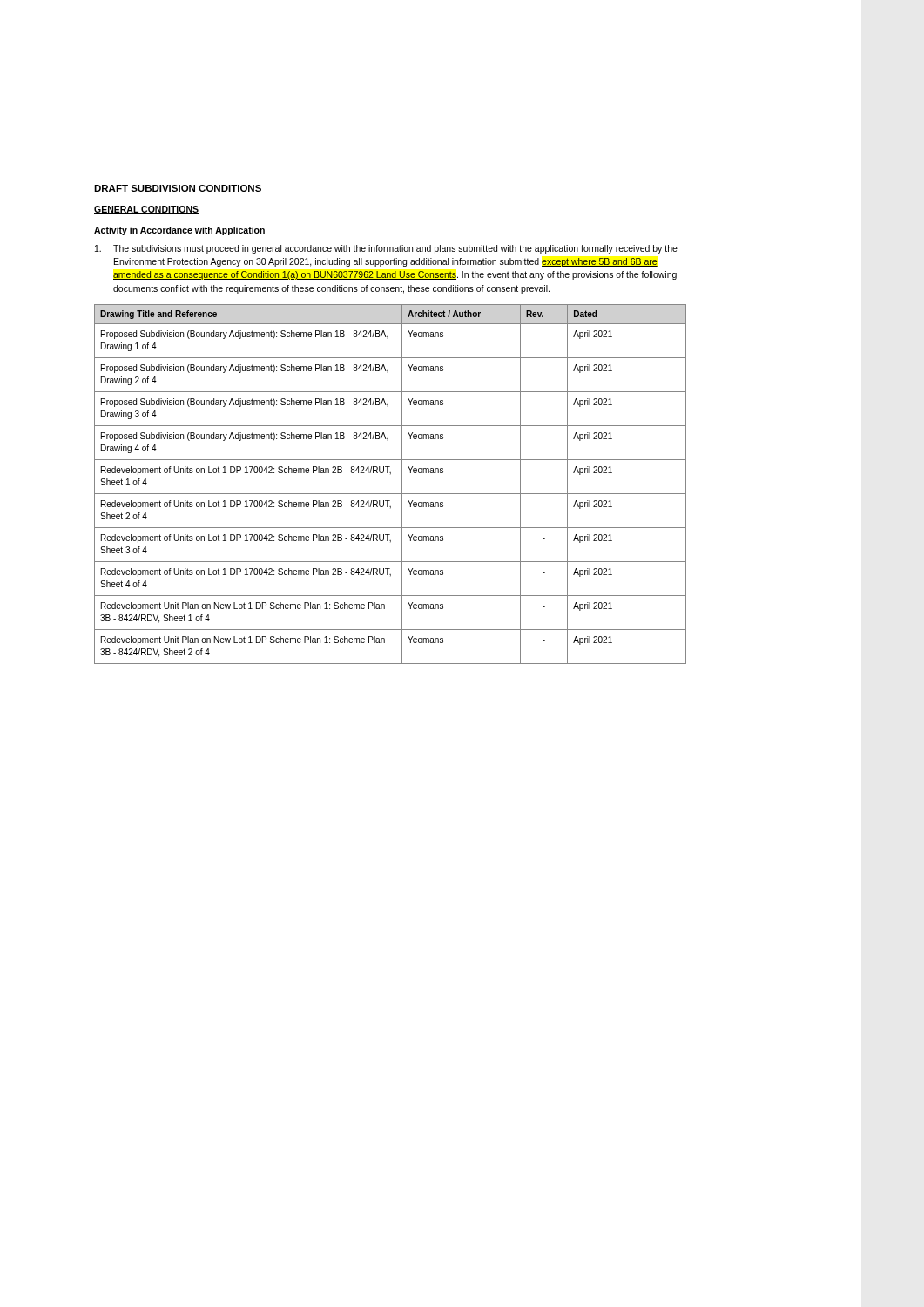Screen dimensions: 1307x924
Task: Click on the table containing "April 2021"
Action: pyautogui.click(x=390, y=484)
